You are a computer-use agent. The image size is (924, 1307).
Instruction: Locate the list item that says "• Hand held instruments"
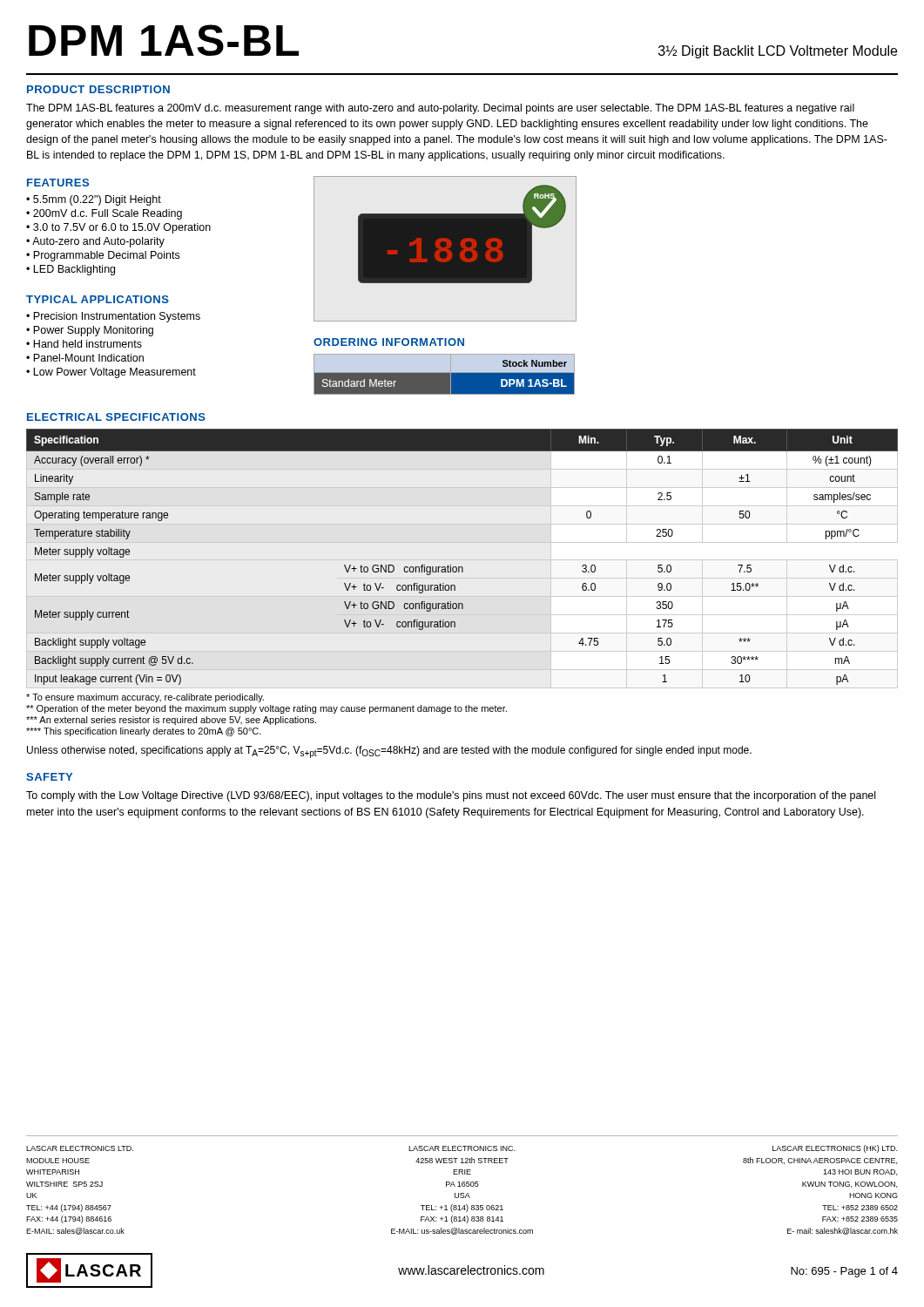[84, 344]
